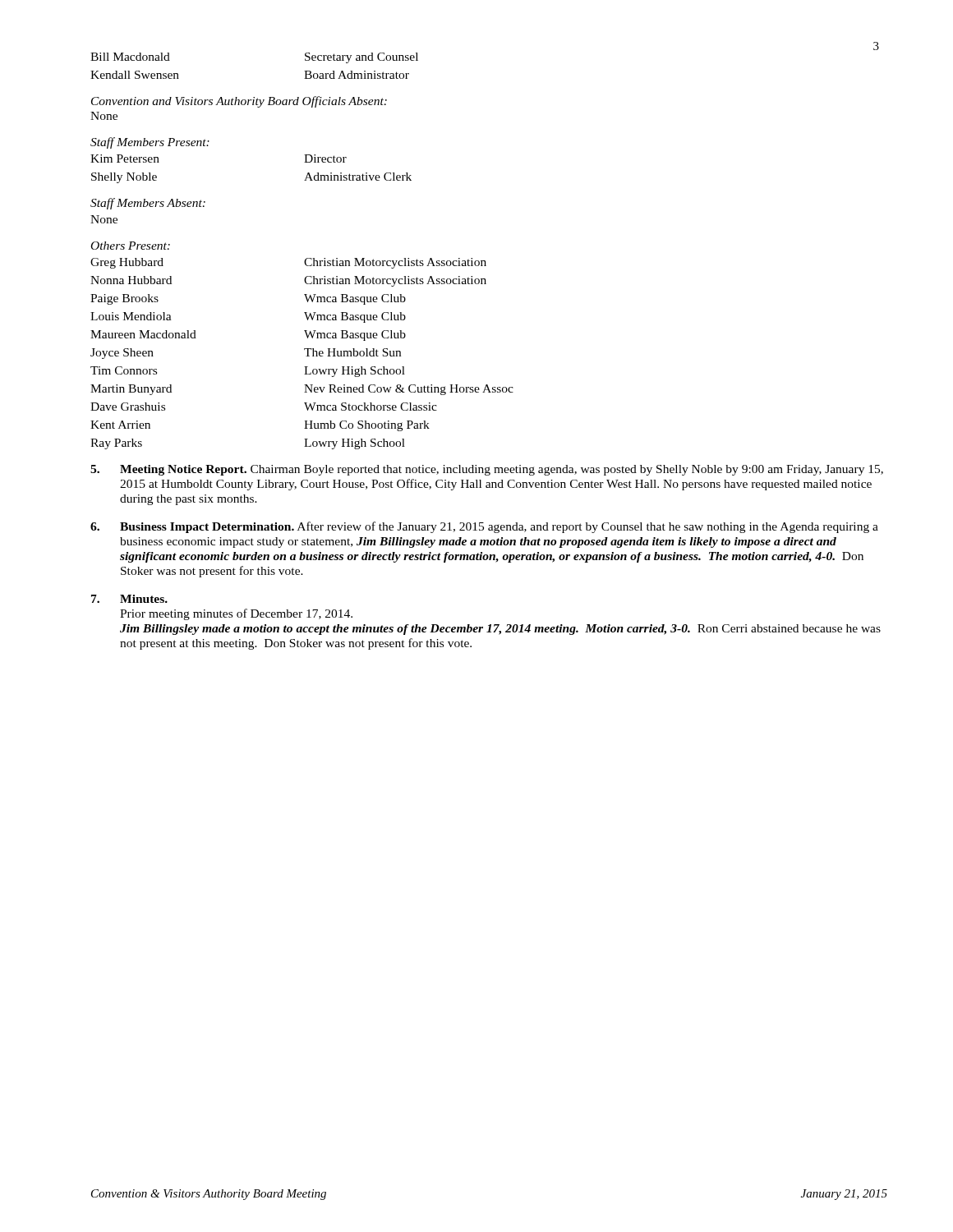Find the text block that reads "Staff Members Present: Kim Petersen Director Shelly"
Screen dimensions: 1232x953
tap(150, 143)
